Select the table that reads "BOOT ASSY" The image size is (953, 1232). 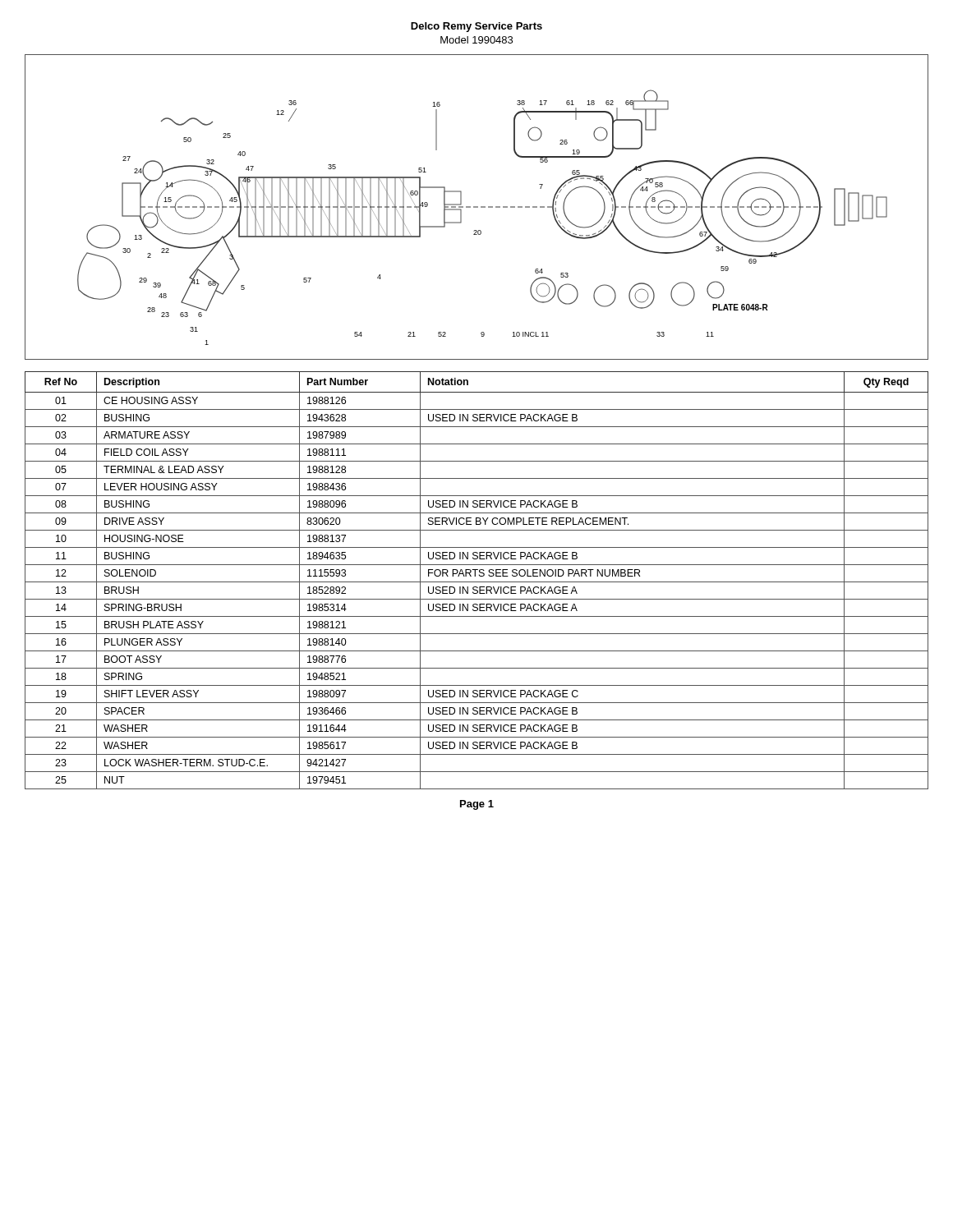[476, 580]
